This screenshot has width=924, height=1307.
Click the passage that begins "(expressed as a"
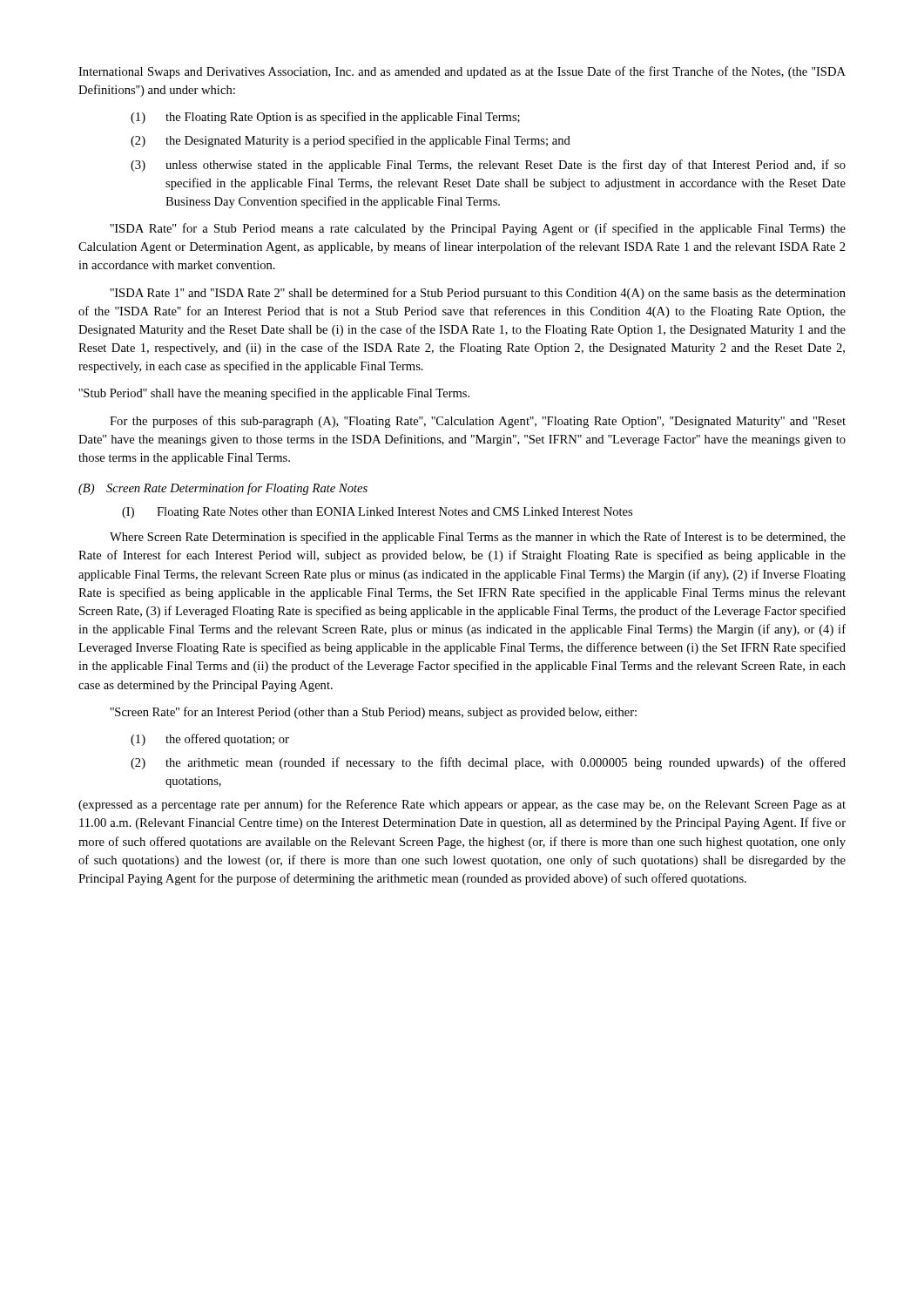[462, 841]
